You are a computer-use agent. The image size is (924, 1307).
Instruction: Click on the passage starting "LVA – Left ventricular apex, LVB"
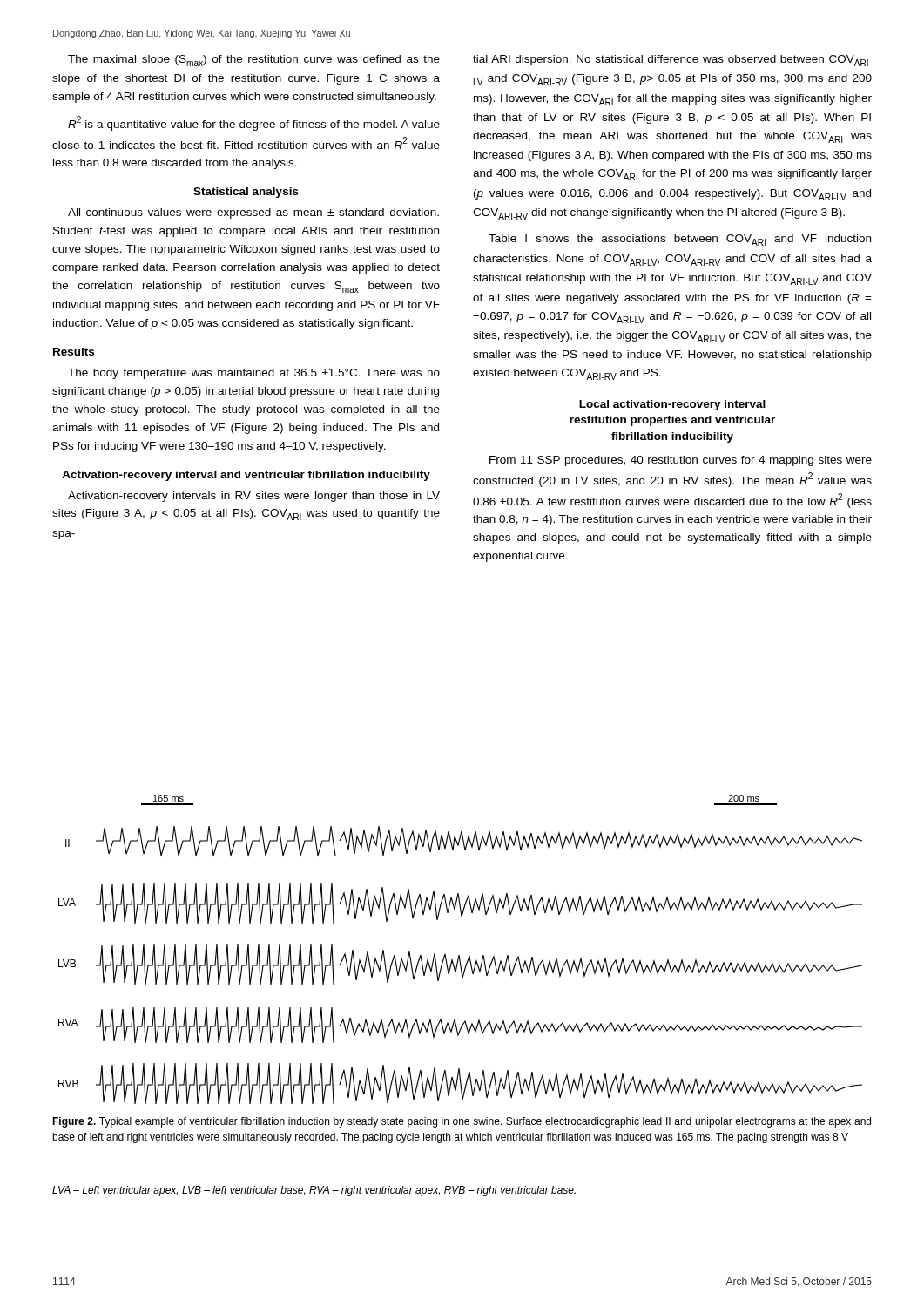tap(462, 1190)
